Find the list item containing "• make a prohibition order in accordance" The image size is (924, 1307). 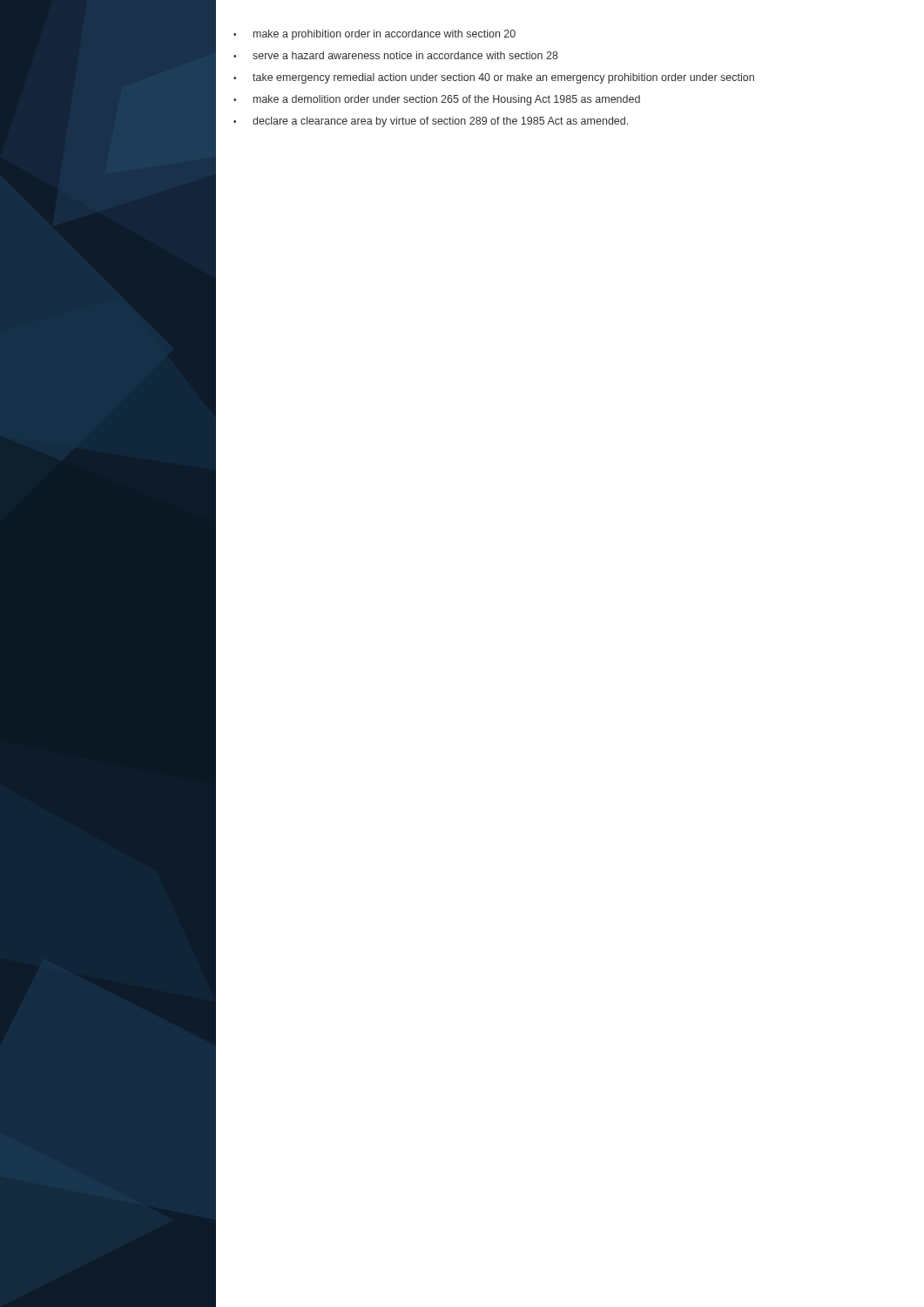click(x=374, y=35)
